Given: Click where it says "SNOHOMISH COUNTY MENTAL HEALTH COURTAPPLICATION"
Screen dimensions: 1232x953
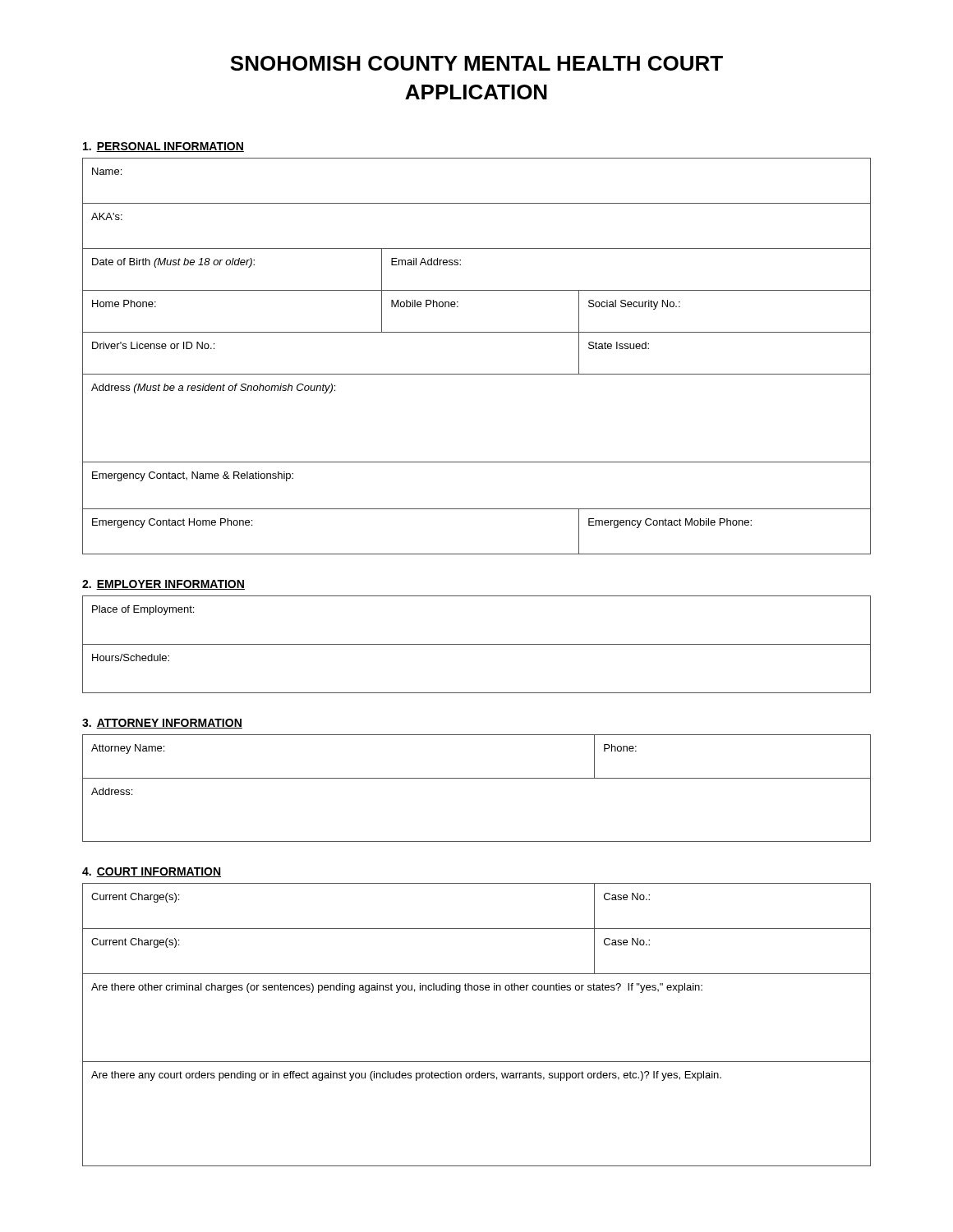Looking at the screenshot, I should point(476,78).
